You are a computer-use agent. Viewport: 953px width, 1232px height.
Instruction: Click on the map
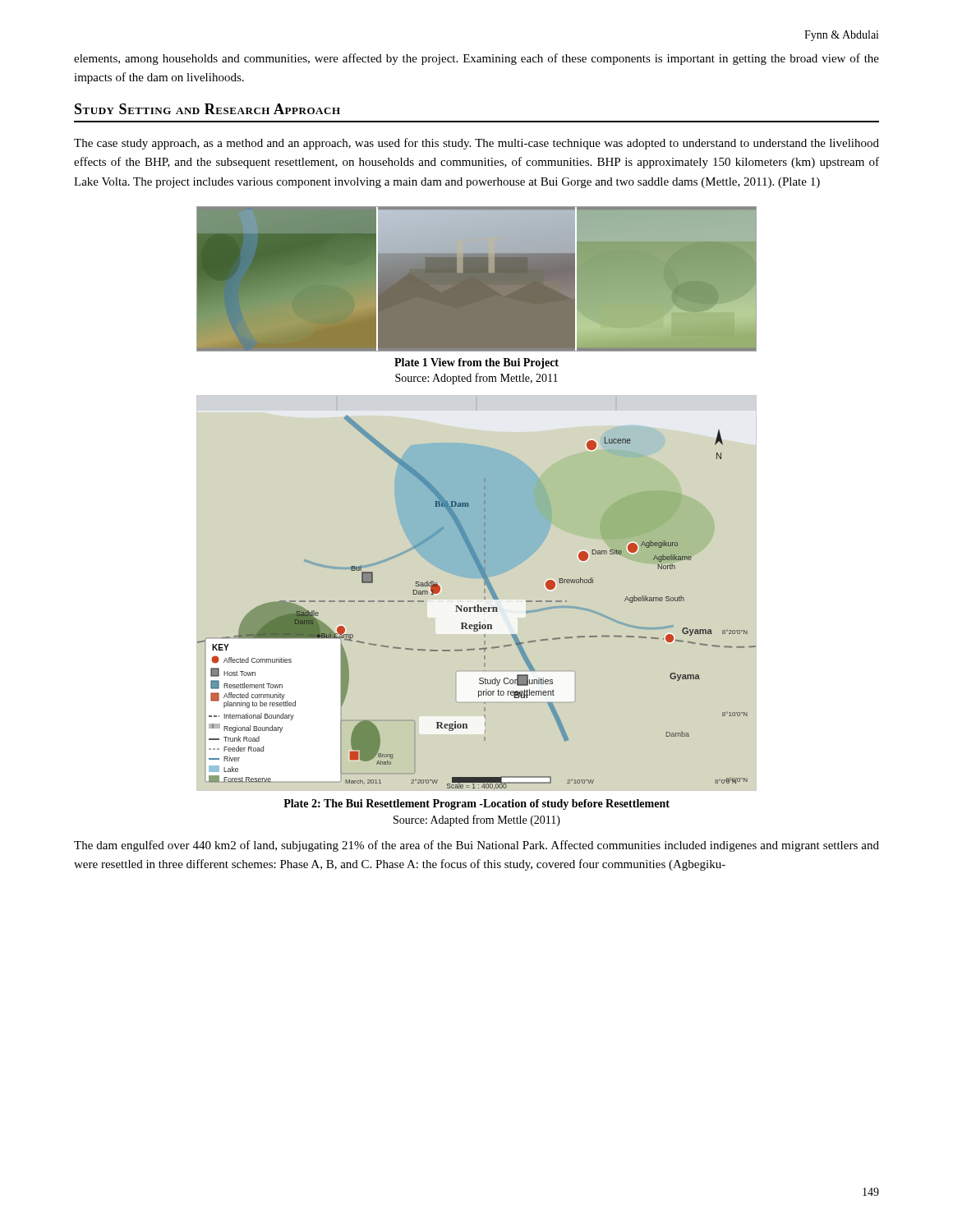point(476,593)
